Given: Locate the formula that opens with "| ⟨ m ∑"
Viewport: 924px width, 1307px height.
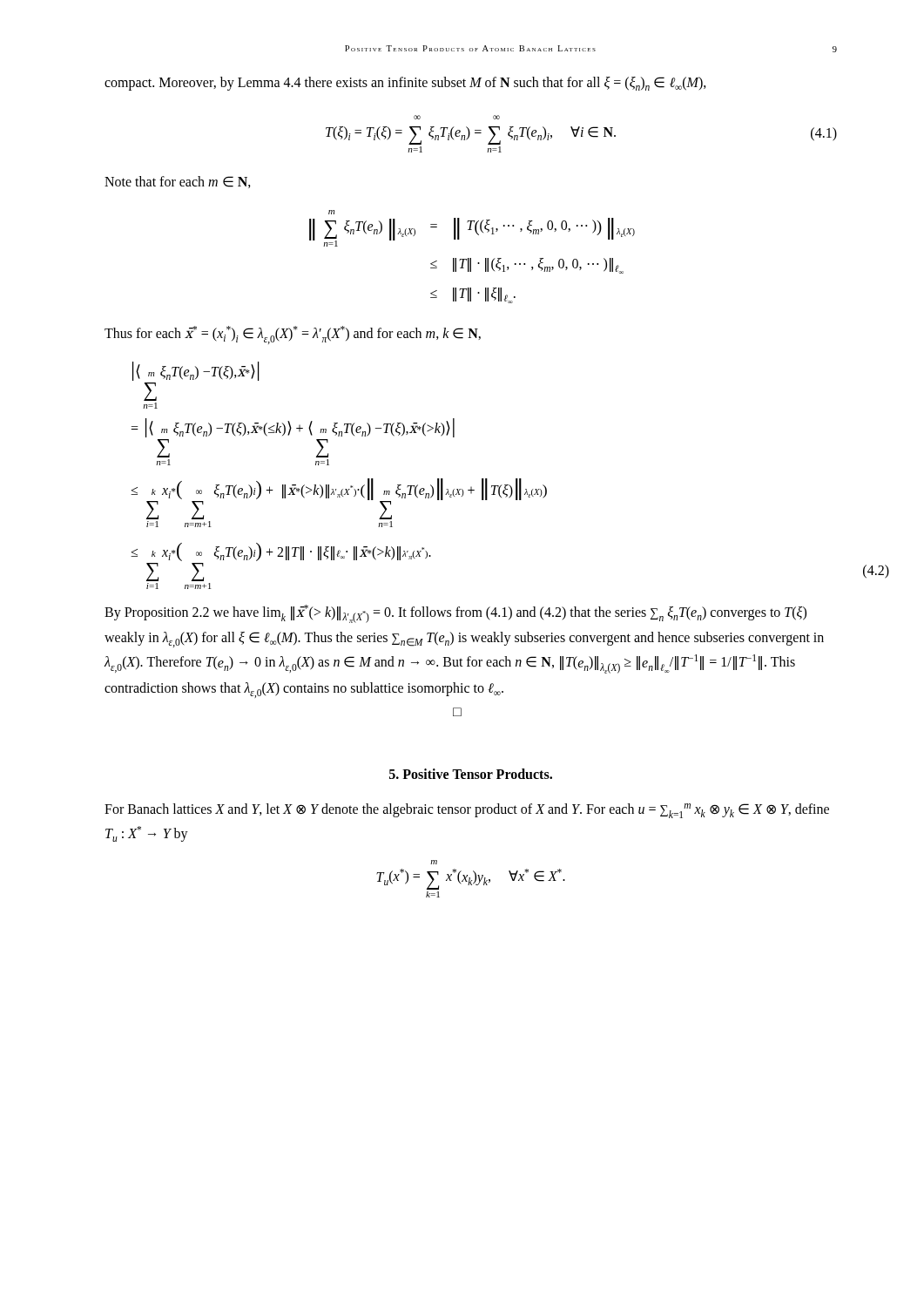Looking at the screenshot, I should coord(484,474).
